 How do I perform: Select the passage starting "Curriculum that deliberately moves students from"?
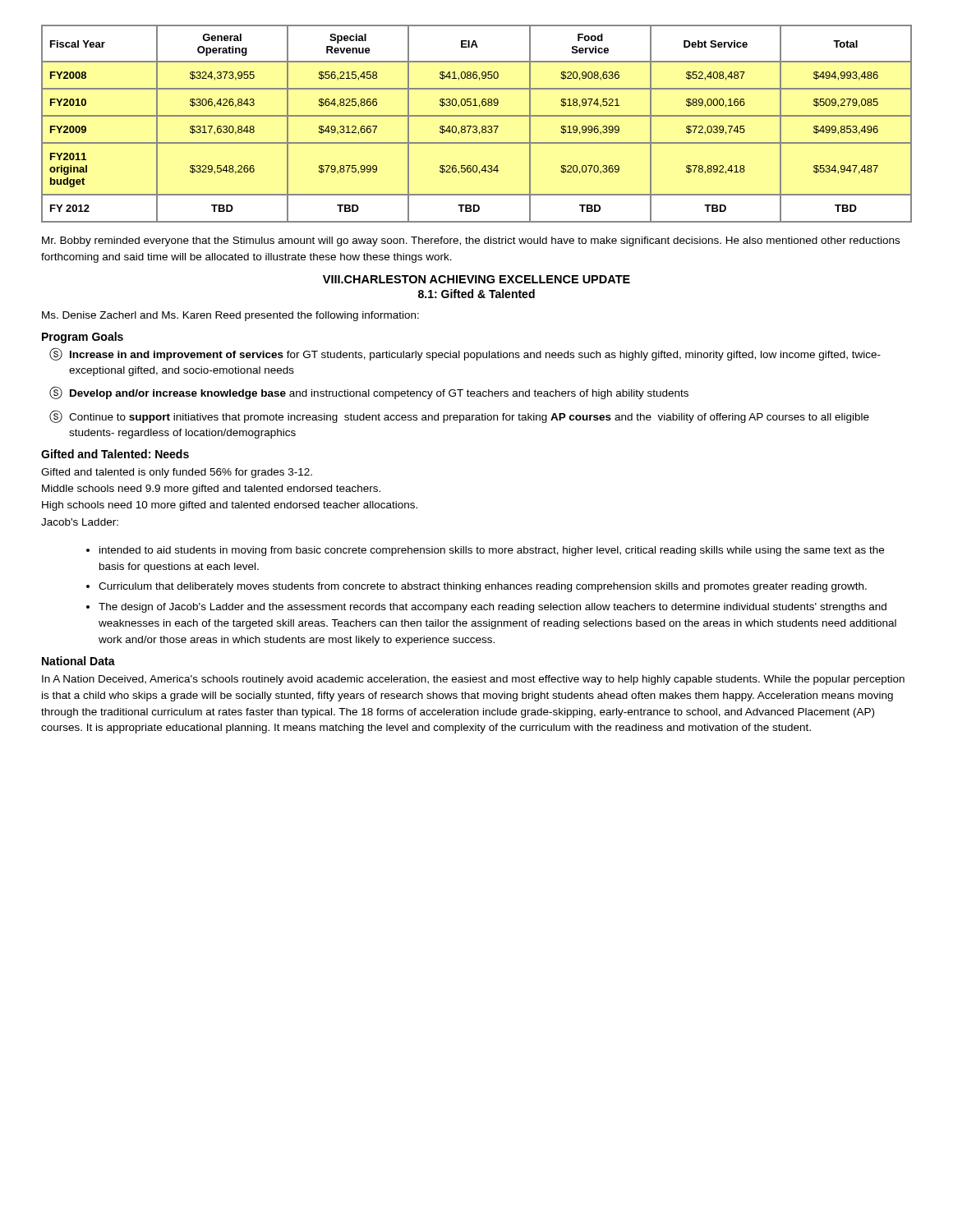point(483,586)
